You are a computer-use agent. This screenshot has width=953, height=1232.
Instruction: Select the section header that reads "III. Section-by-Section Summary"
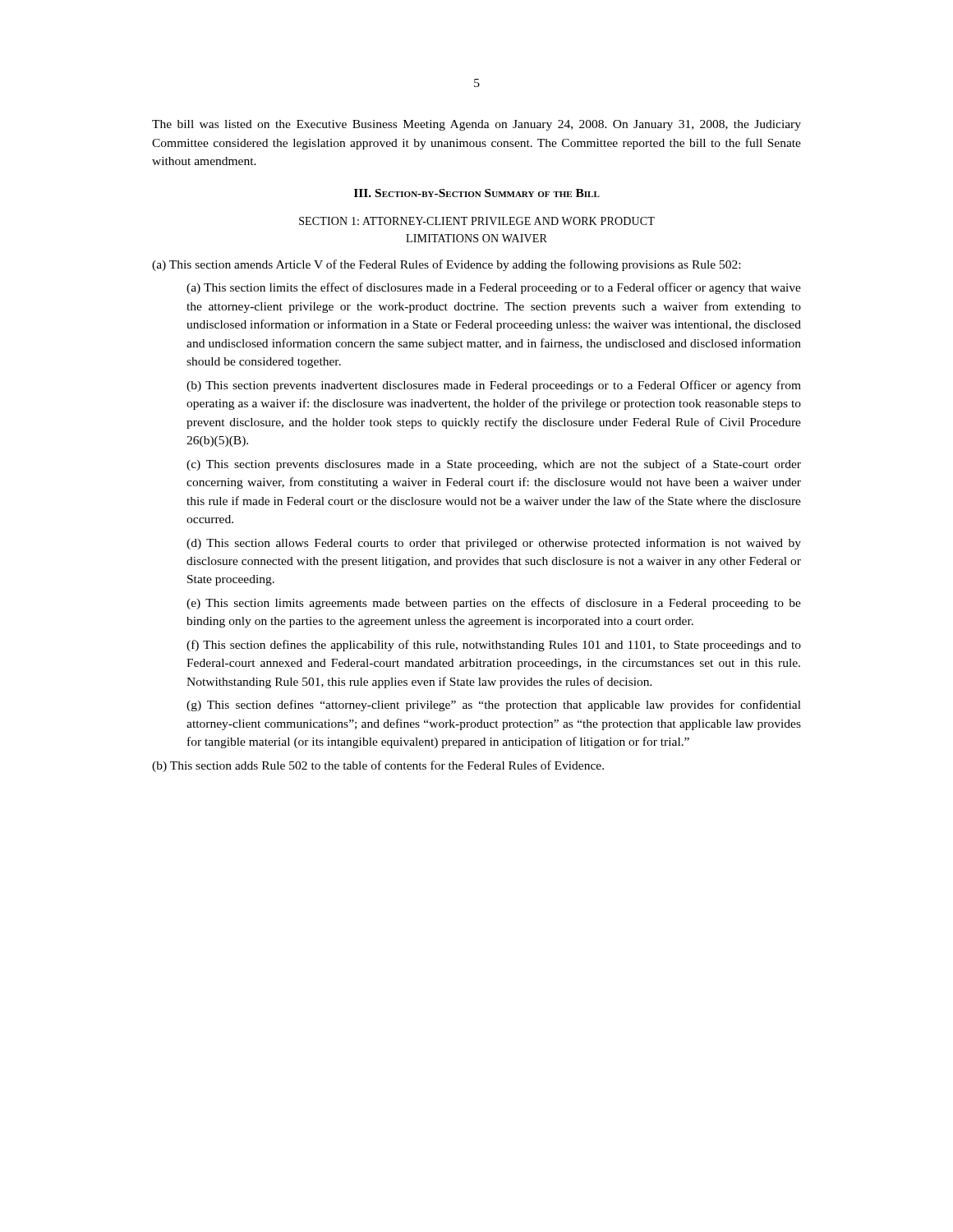476,192
